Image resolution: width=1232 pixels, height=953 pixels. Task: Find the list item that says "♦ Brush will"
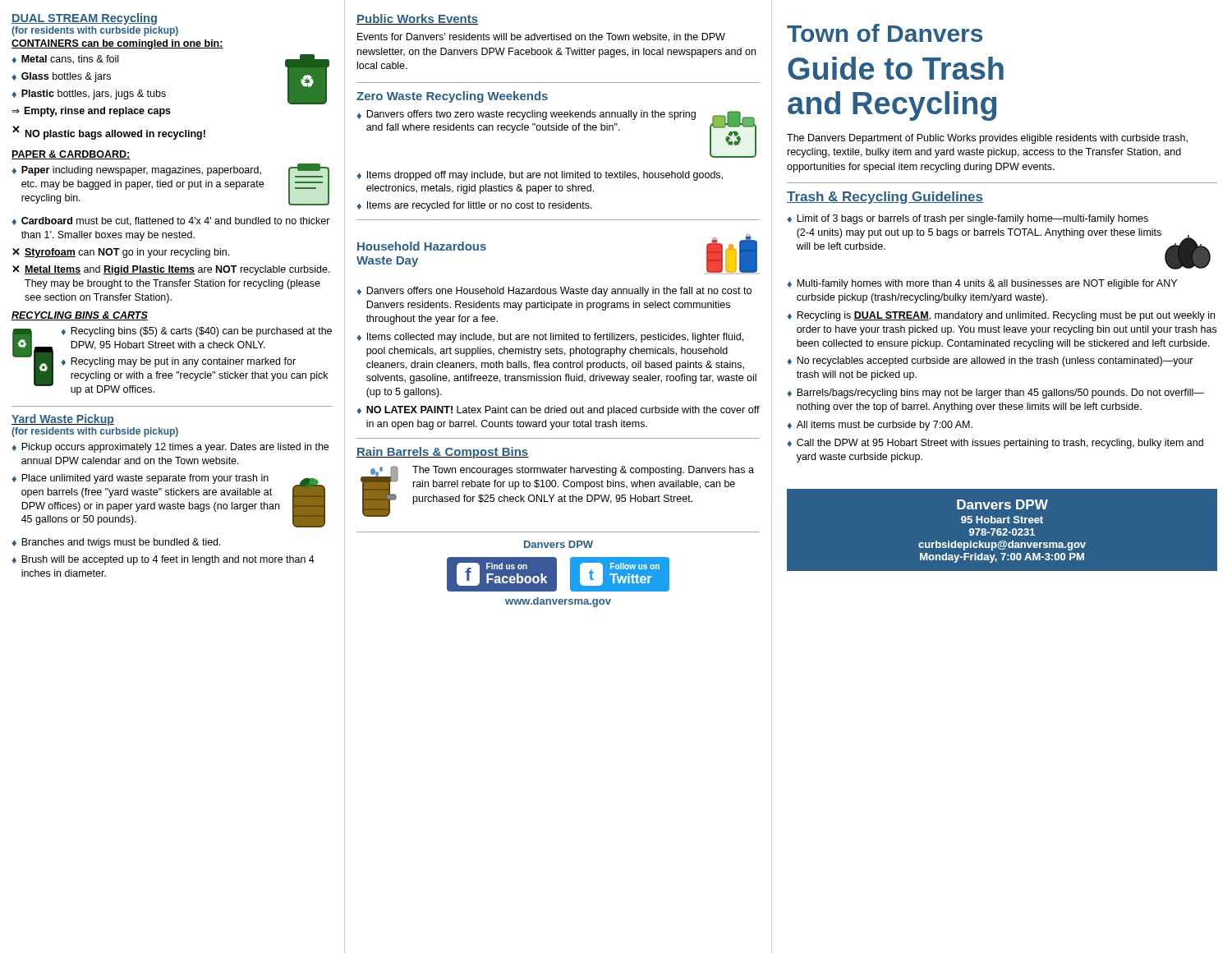[x=172, y=566]
